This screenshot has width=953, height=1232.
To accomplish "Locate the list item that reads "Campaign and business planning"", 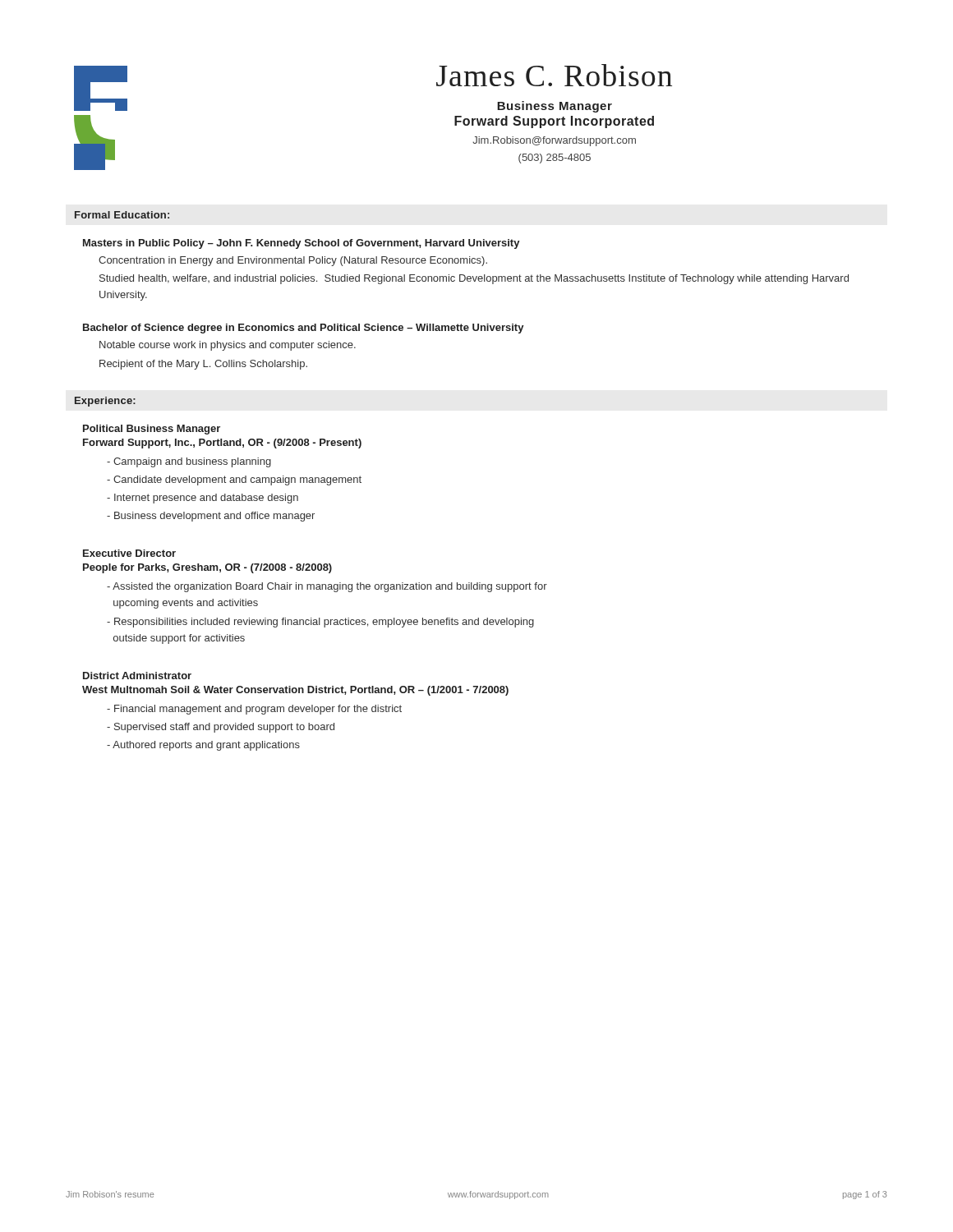I will tap(192, 461).
